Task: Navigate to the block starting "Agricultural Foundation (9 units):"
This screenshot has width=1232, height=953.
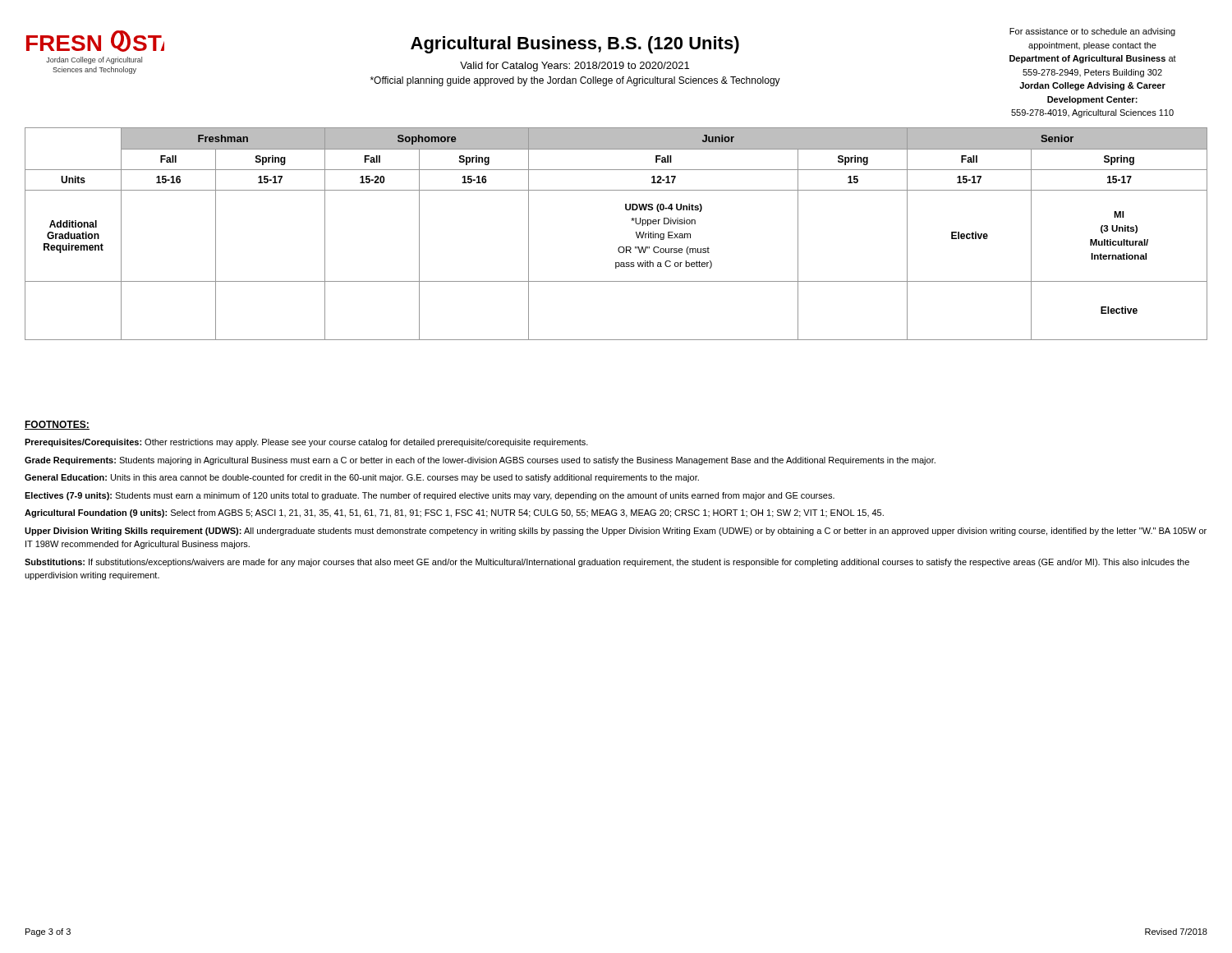Action: pyautogui.click(x=455, y=513)
